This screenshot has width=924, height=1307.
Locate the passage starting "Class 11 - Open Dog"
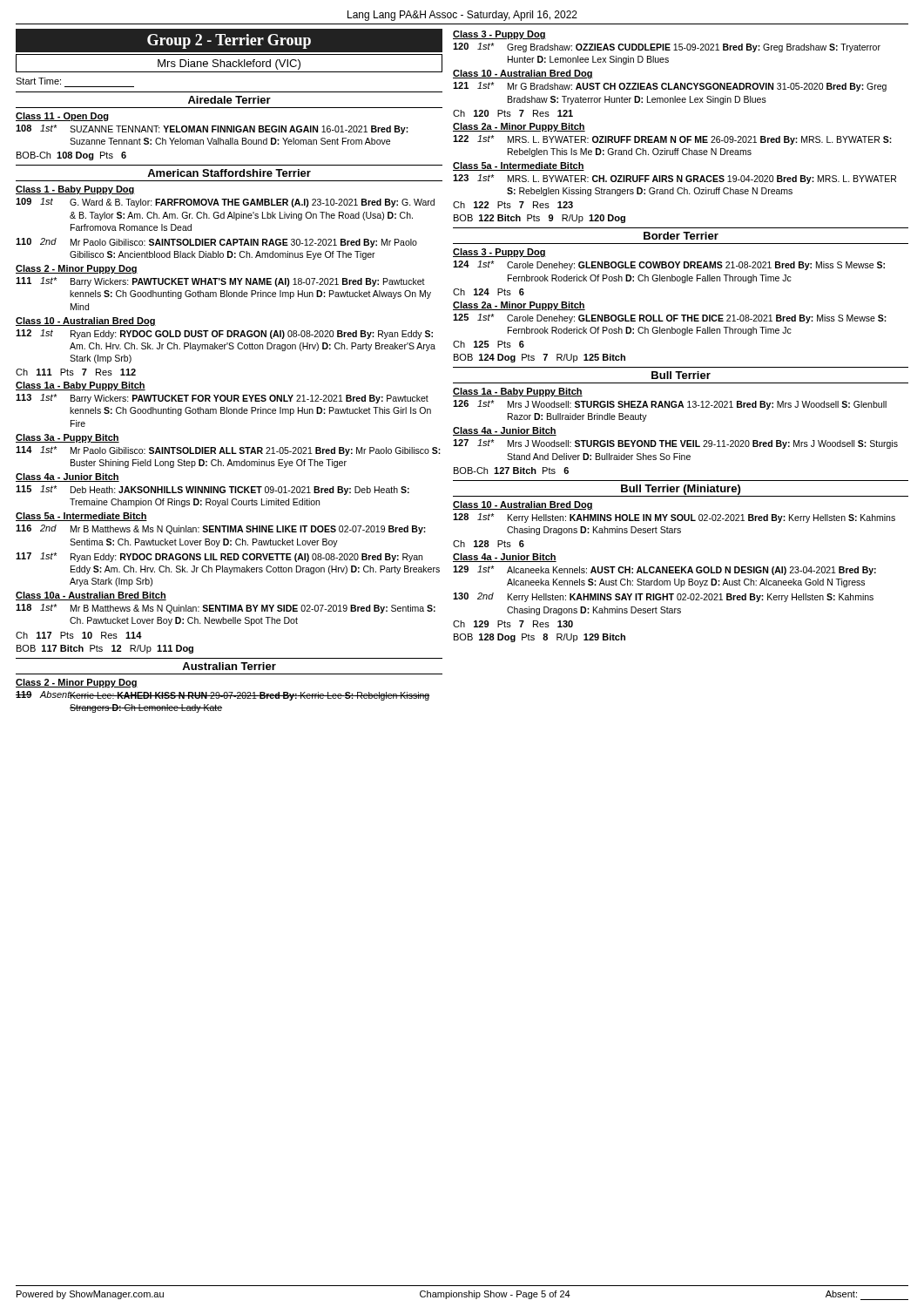click(x=62, y=116)
